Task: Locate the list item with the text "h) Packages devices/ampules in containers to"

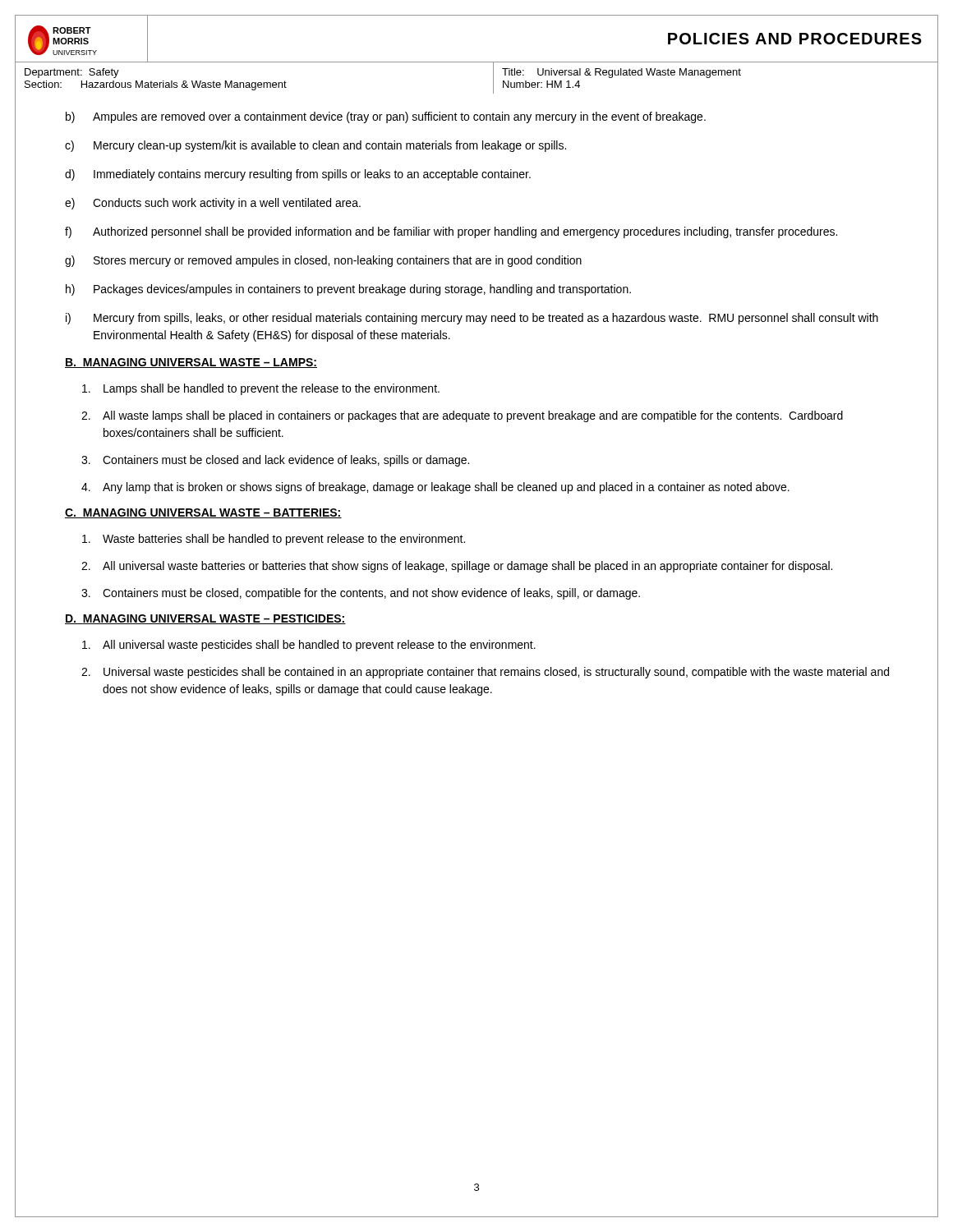Action: click(x=485, y=290)
